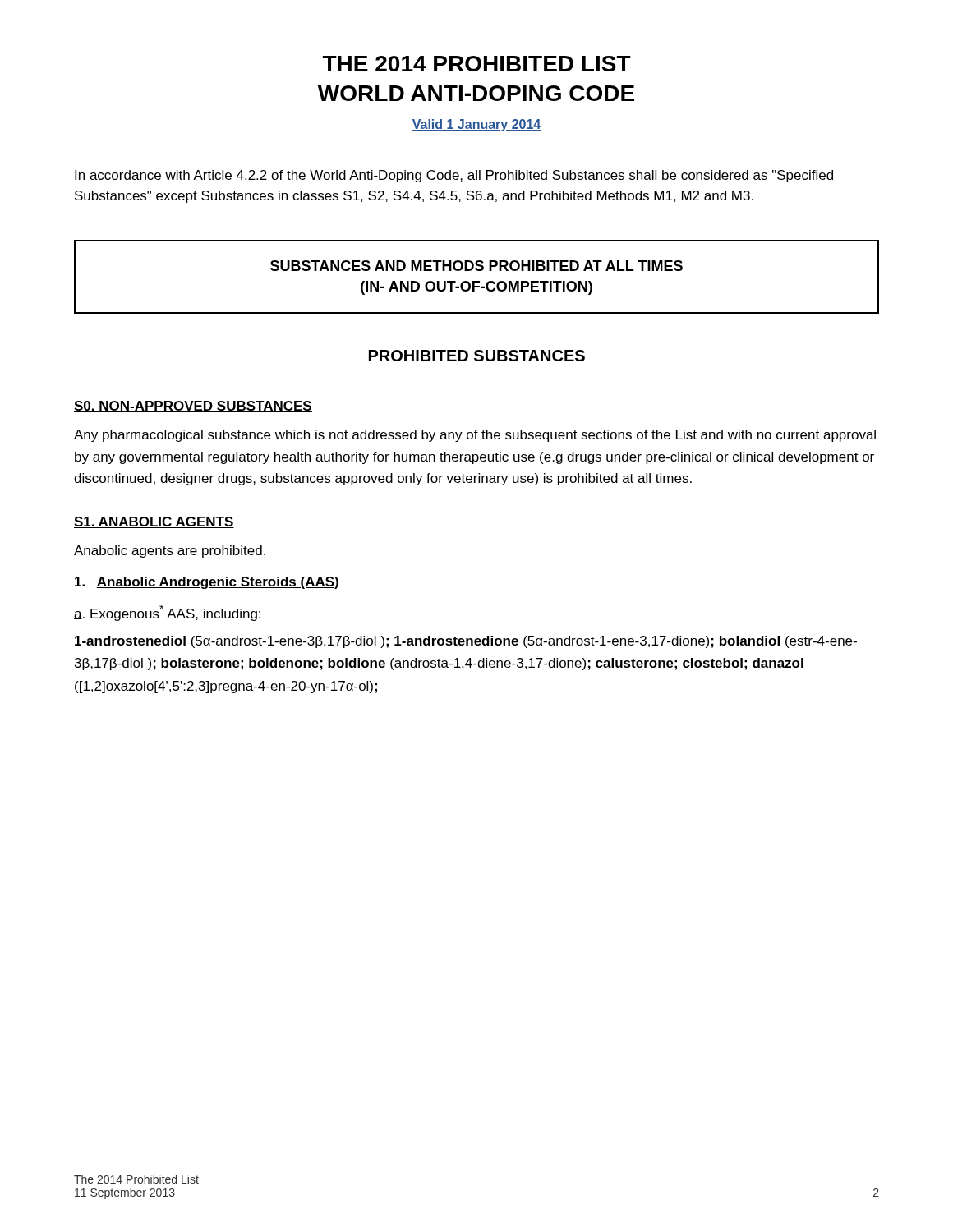Point to the element starting "Anabolic Androgenic Steroids (AAS)"
The height and width of the screenshot is (1232, 953).
[207, 582]
